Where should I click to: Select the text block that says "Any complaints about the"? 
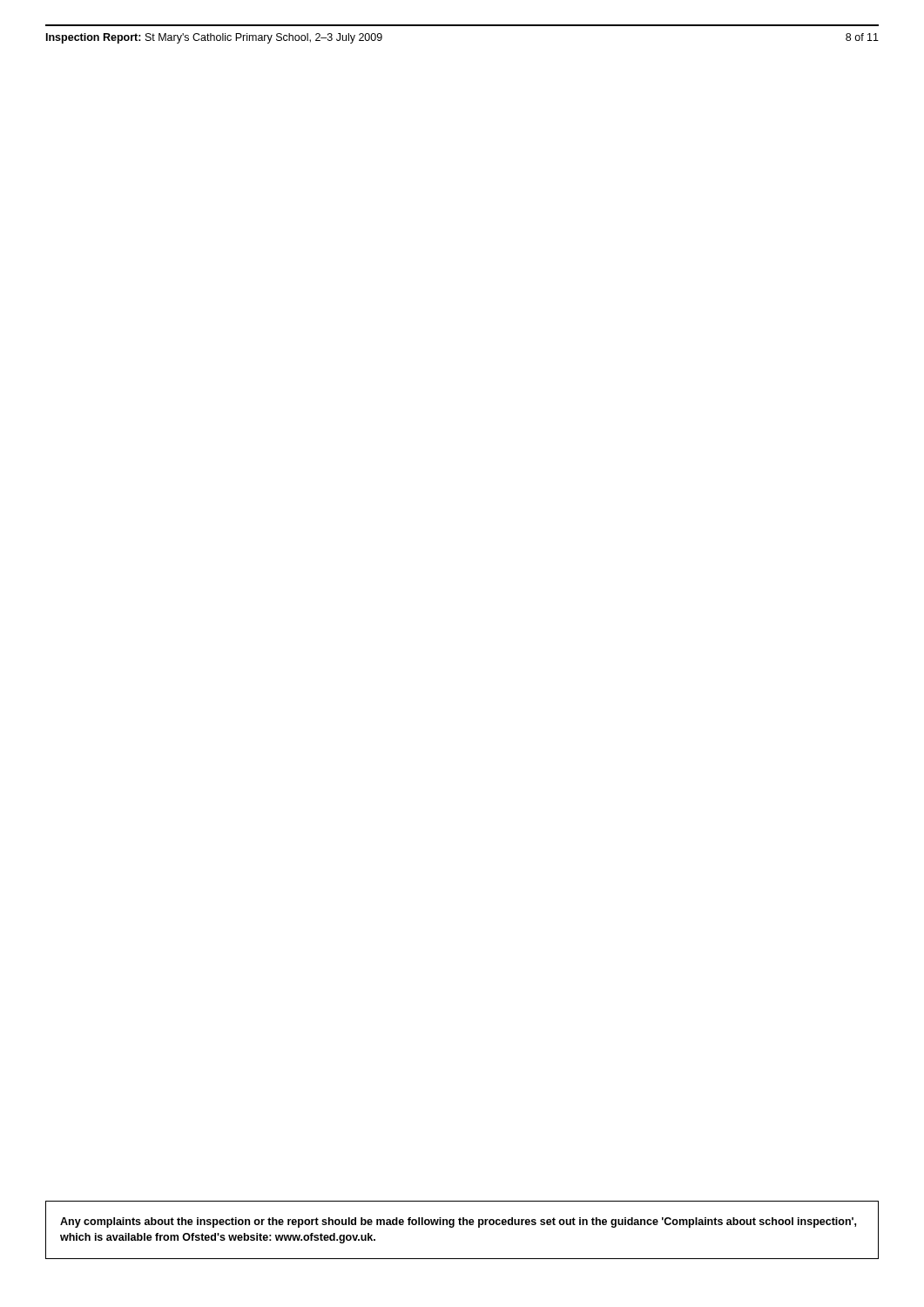(x=459, y=1229)
